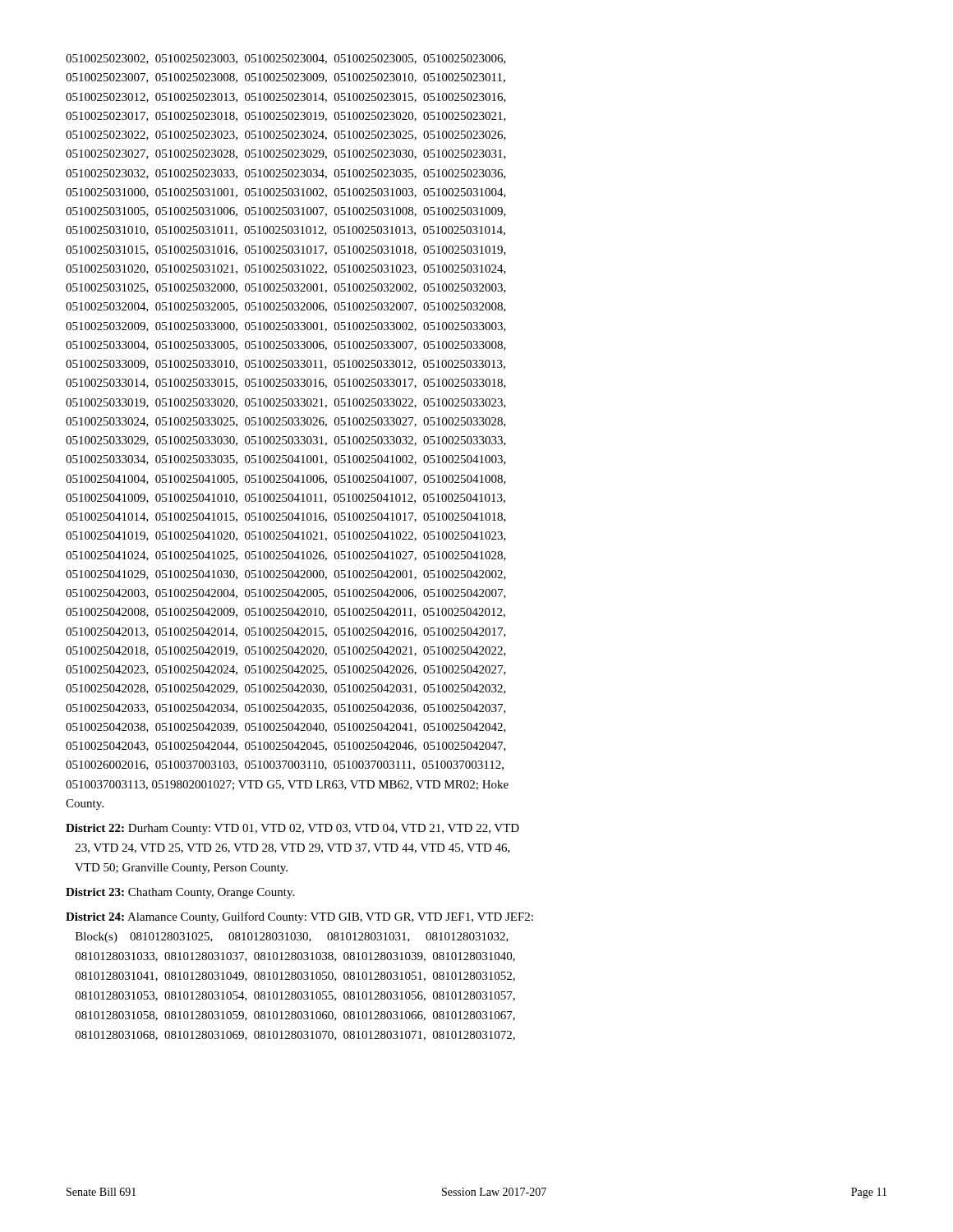
Task: Point to the block beginning "District 22: Durham County:"
Action: tap(293, 848)
